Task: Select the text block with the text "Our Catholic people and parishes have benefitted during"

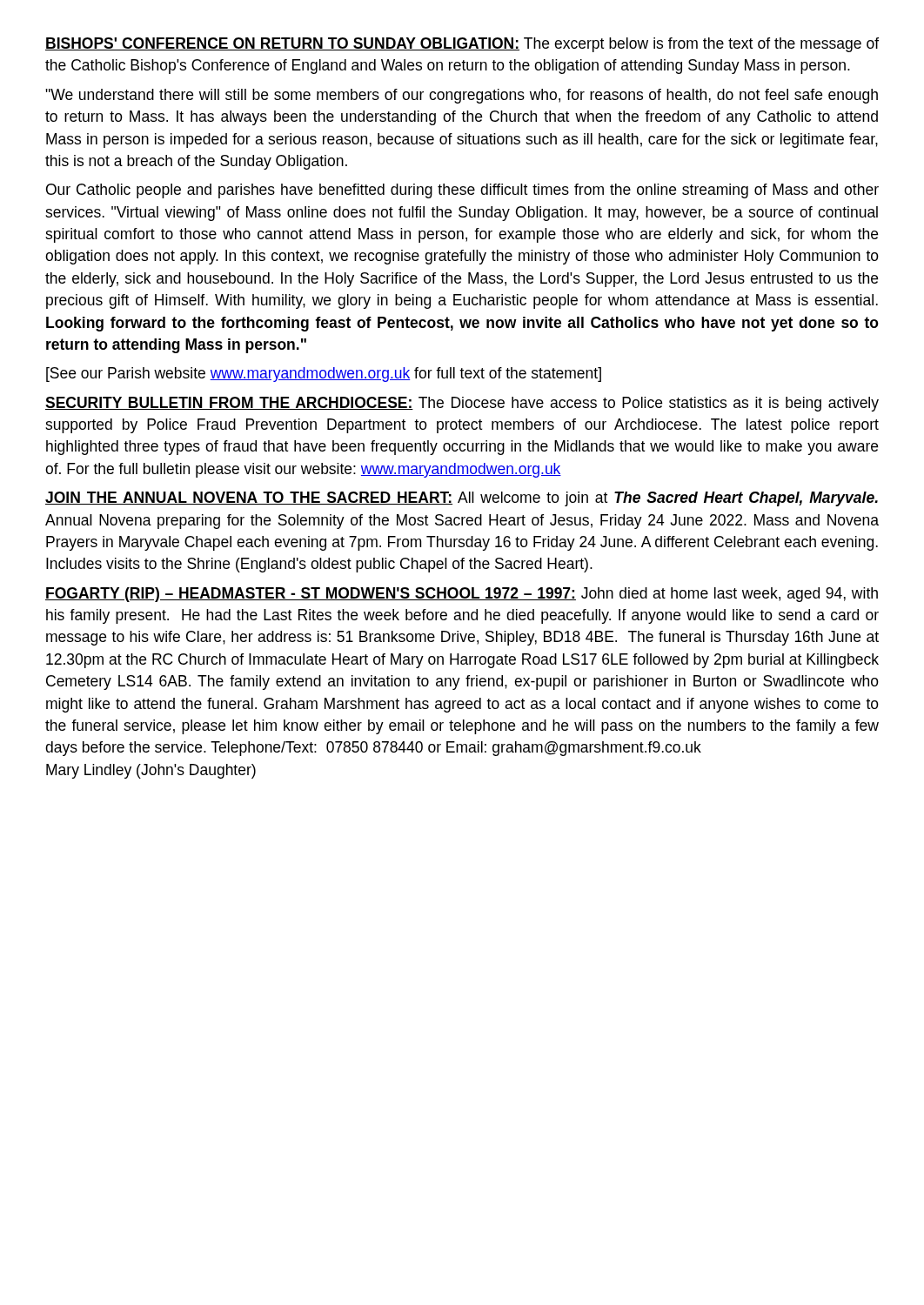Action: [x=462, y=267]
